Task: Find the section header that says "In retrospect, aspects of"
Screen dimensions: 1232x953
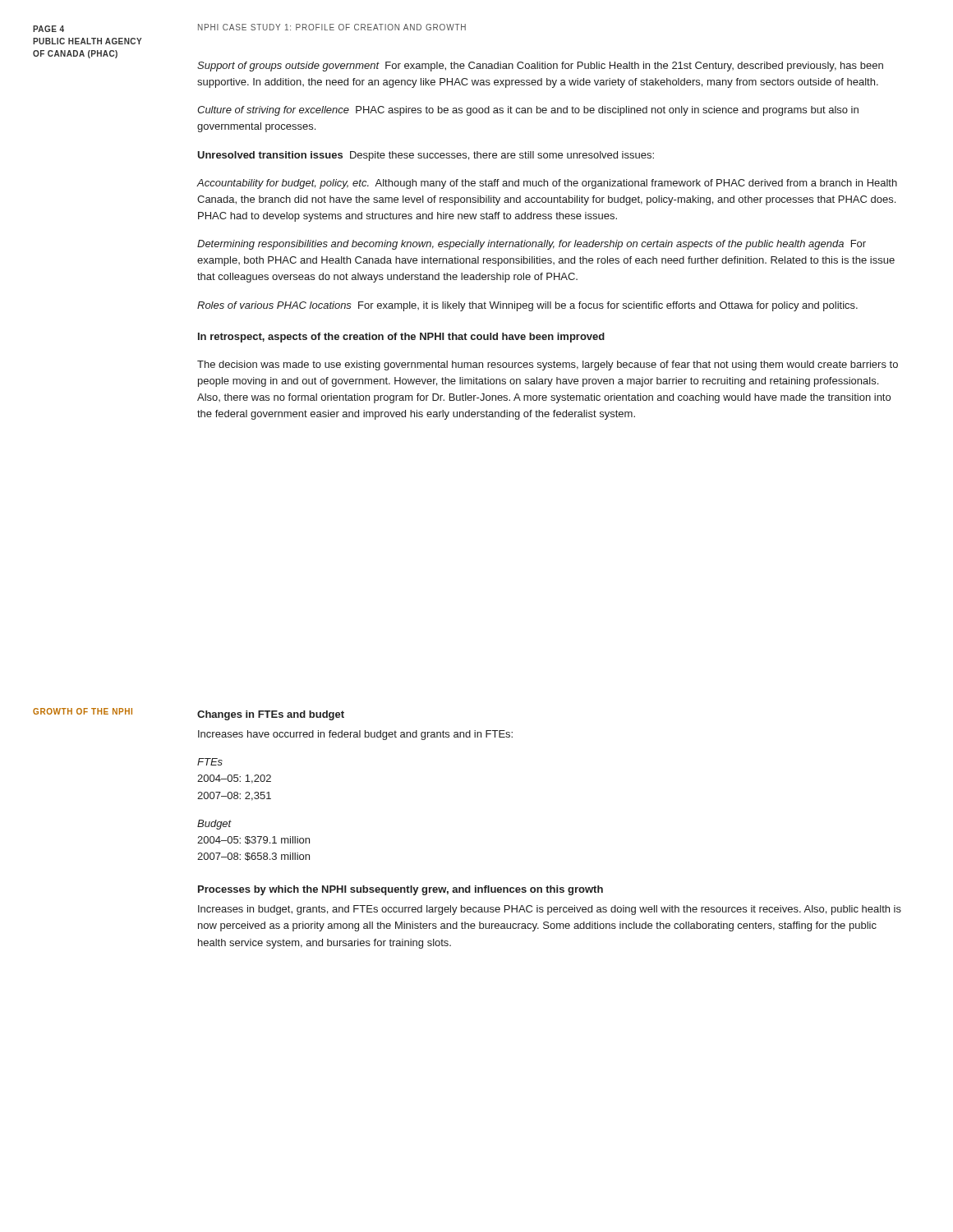Action: coord(550,337)
